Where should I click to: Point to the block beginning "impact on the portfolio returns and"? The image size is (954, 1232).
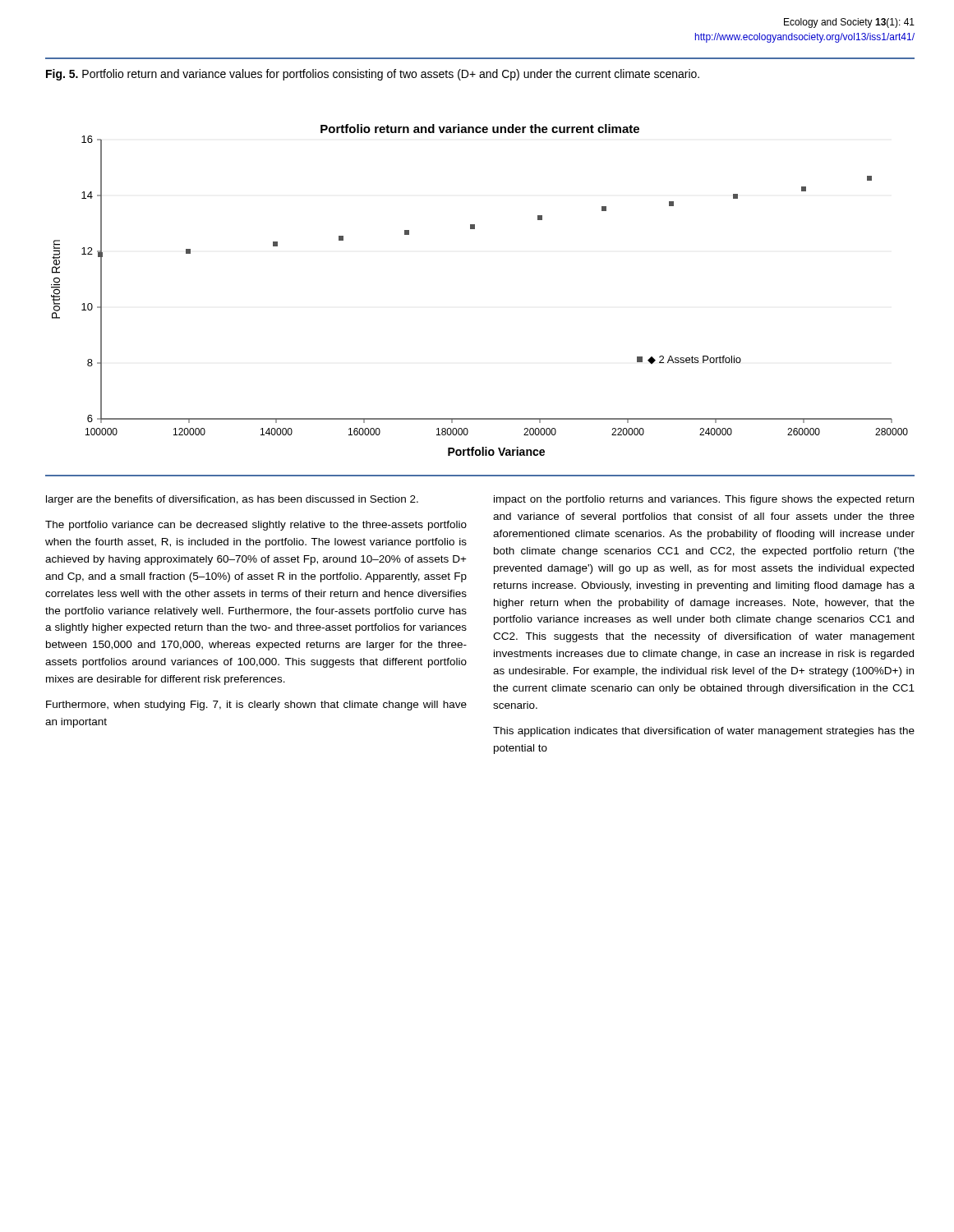click(x=704, y=624)
